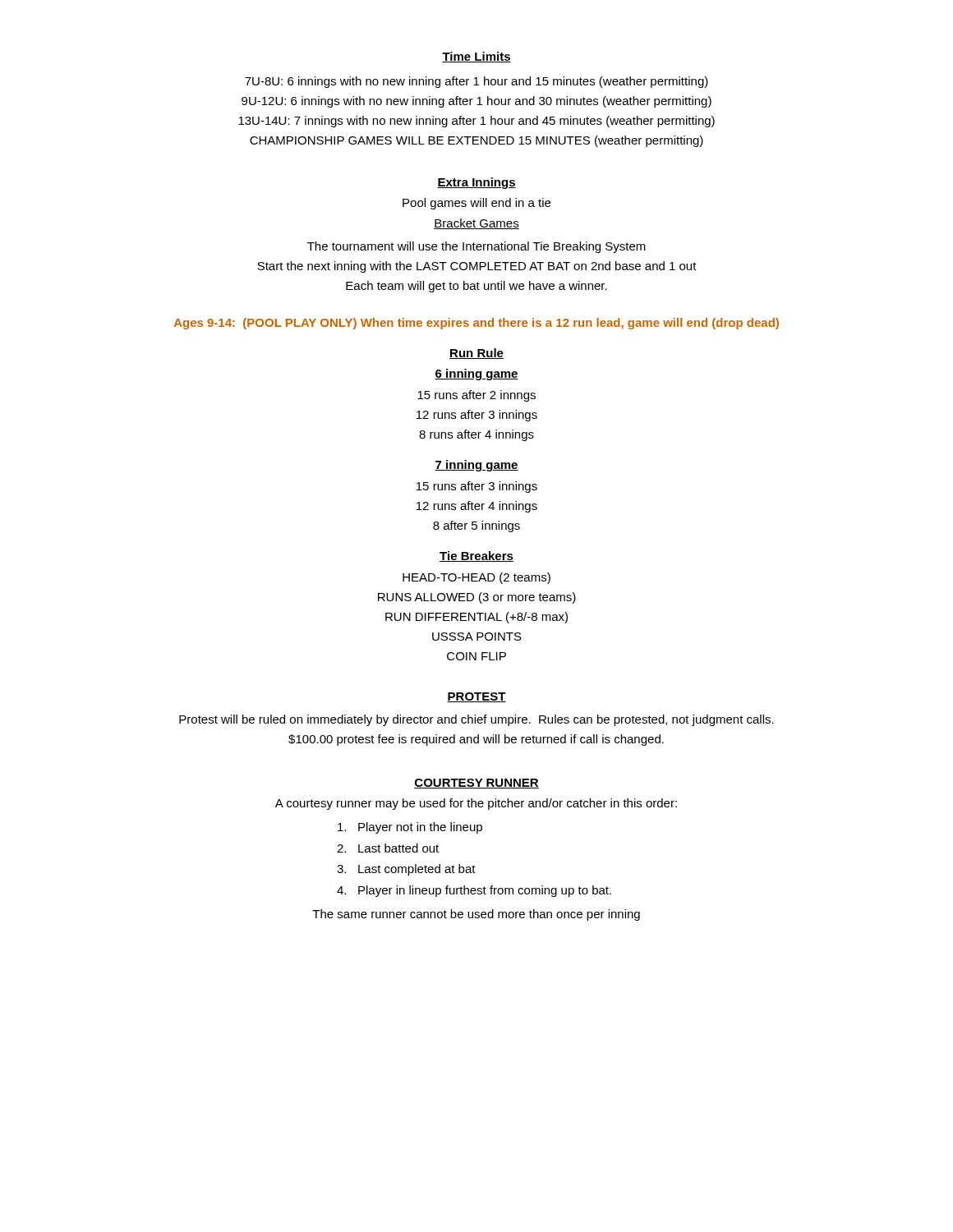The width and height of the screenshot is (953, 1232).
Task: Navigate to the passage starting "3. Last completed at bat"
Action: (406, 869)
